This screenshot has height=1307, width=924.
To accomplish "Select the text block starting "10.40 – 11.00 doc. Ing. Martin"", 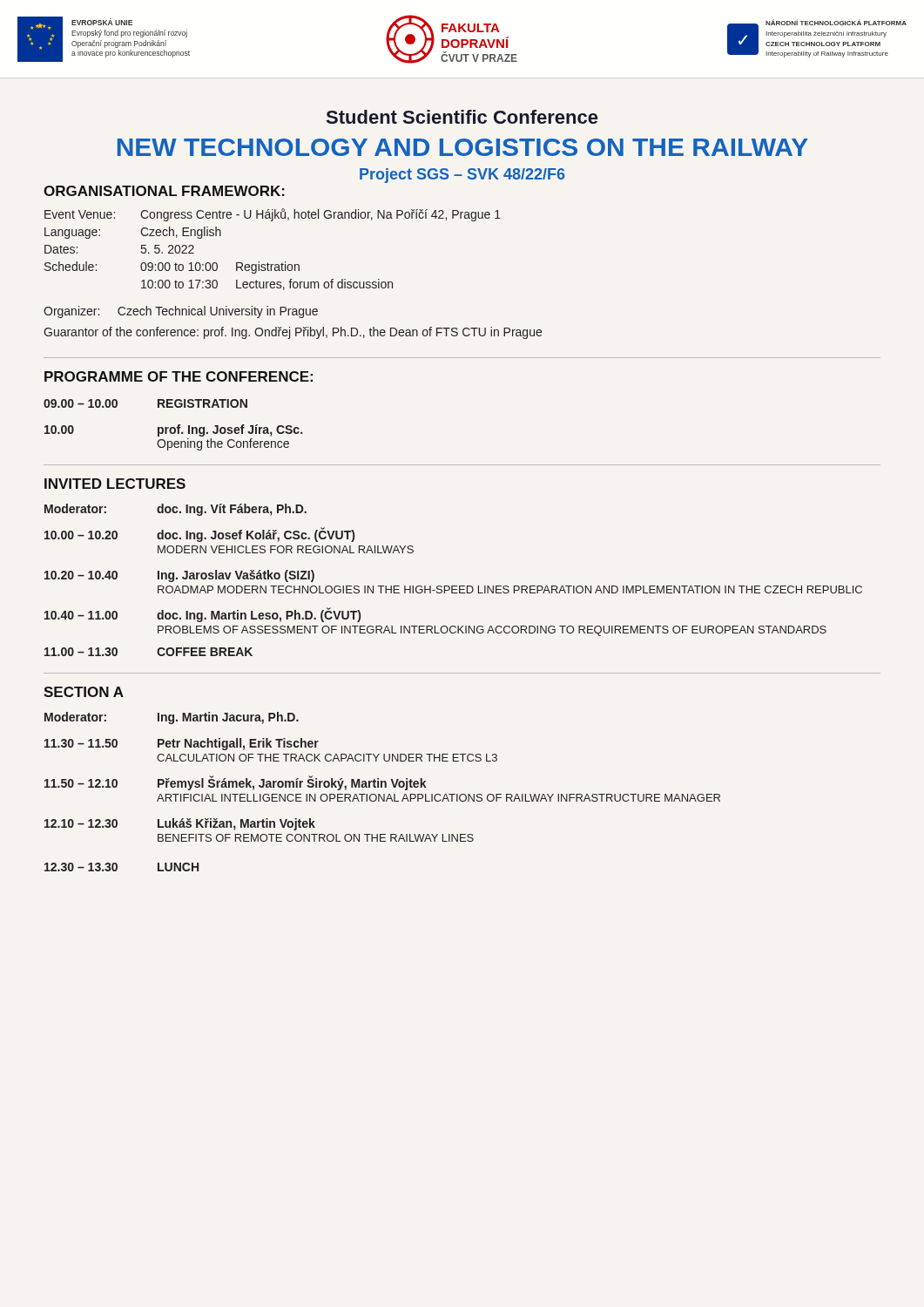I will 462,622.
